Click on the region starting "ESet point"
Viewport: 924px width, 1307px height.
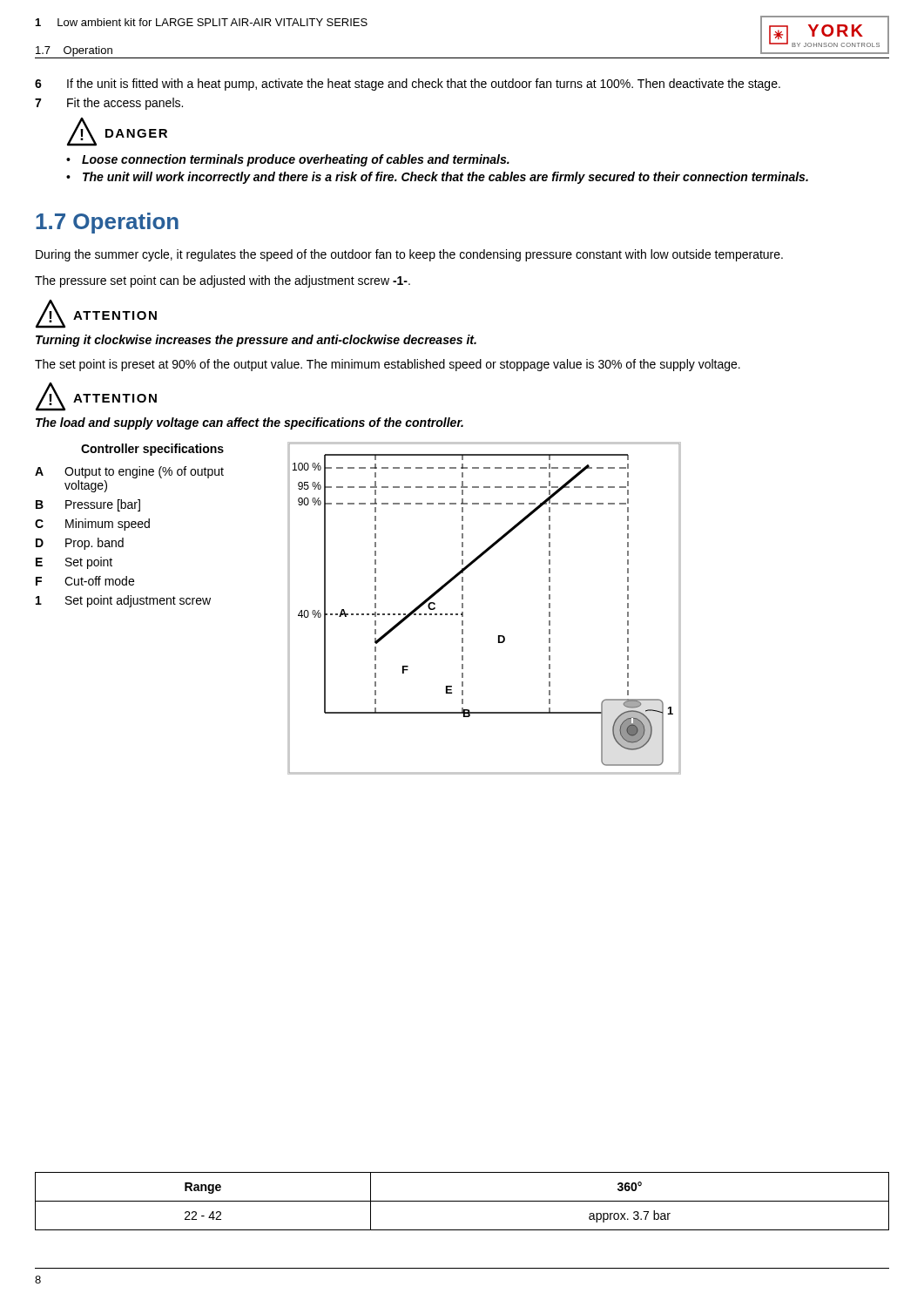(74, 562)
